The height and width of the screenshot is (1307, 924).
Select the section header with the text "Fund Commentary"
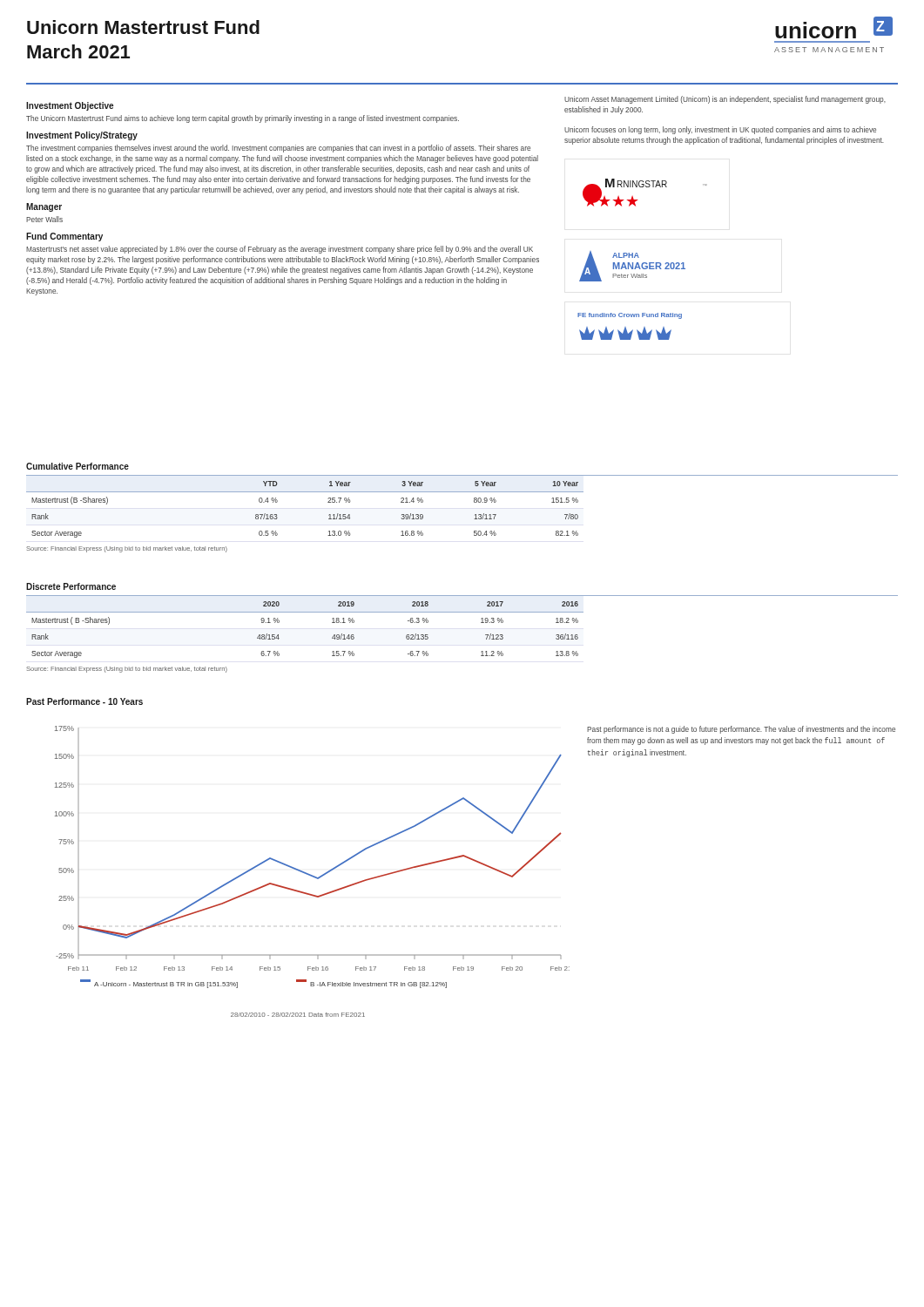(x=65, y=237)
